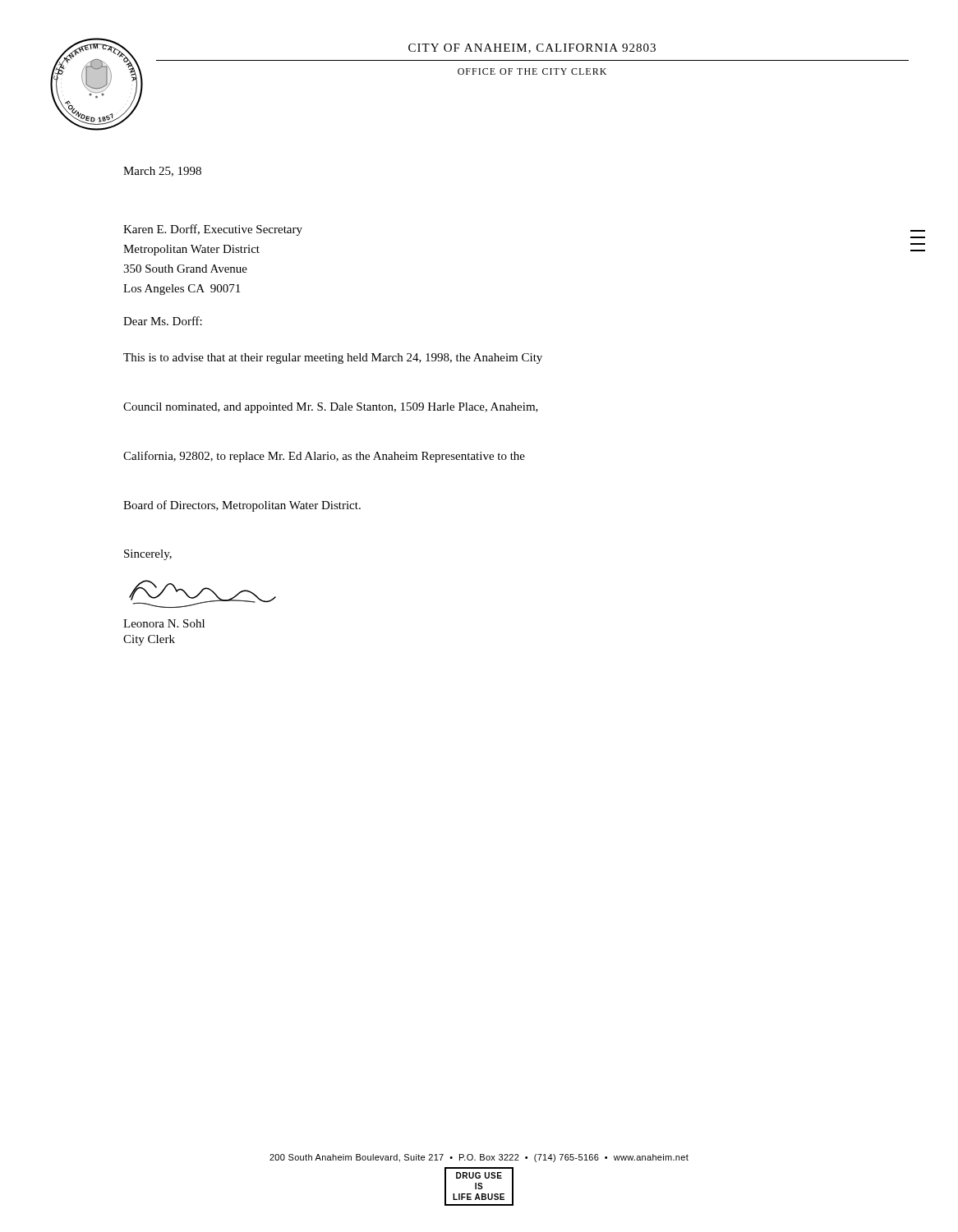Screen dimensions: 1232x958
Task: Point to the region starting "Dear Ms. Dorff:"
Action: pos(163,321)
